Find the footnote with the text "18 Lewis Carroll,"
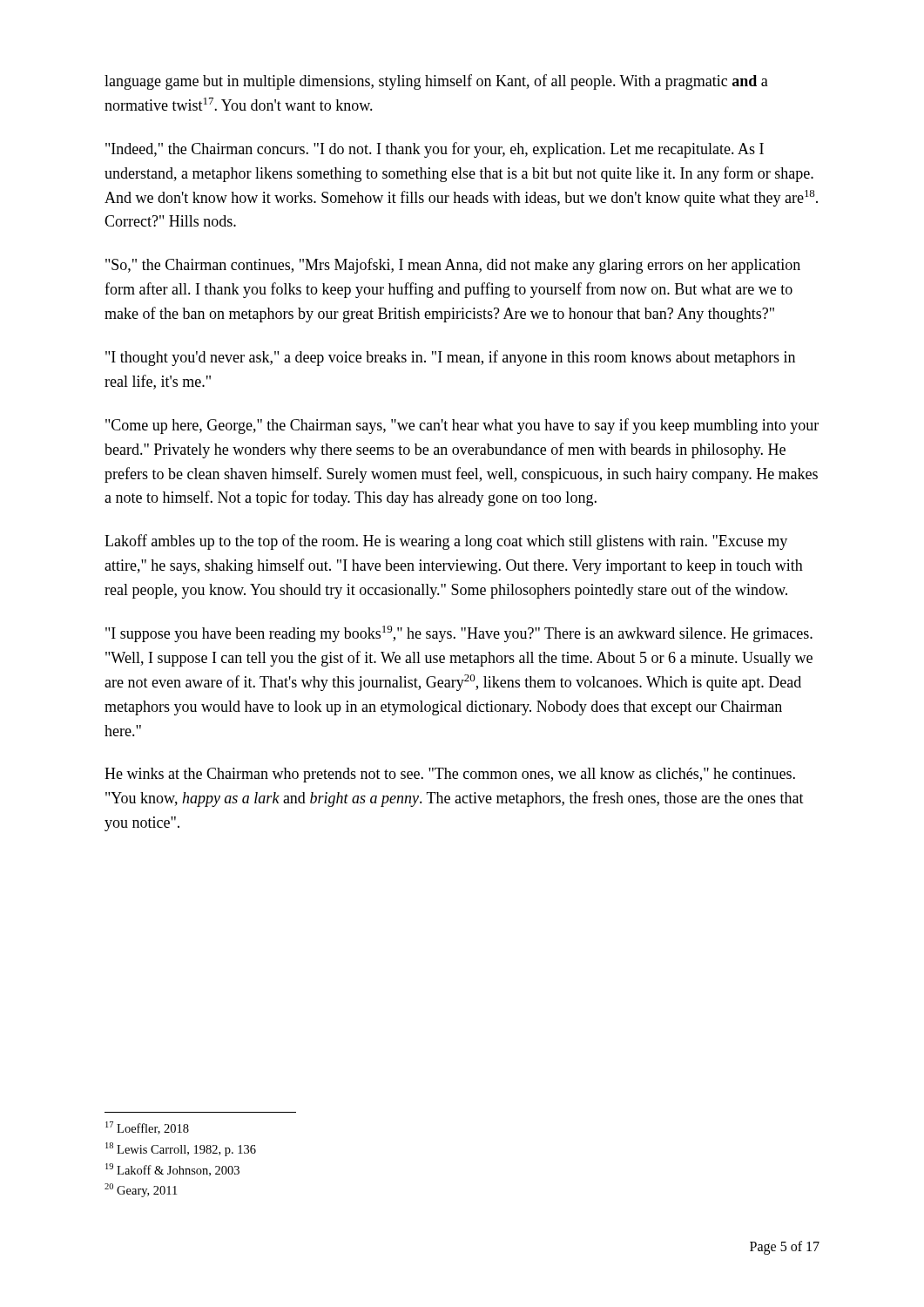 180,1148
